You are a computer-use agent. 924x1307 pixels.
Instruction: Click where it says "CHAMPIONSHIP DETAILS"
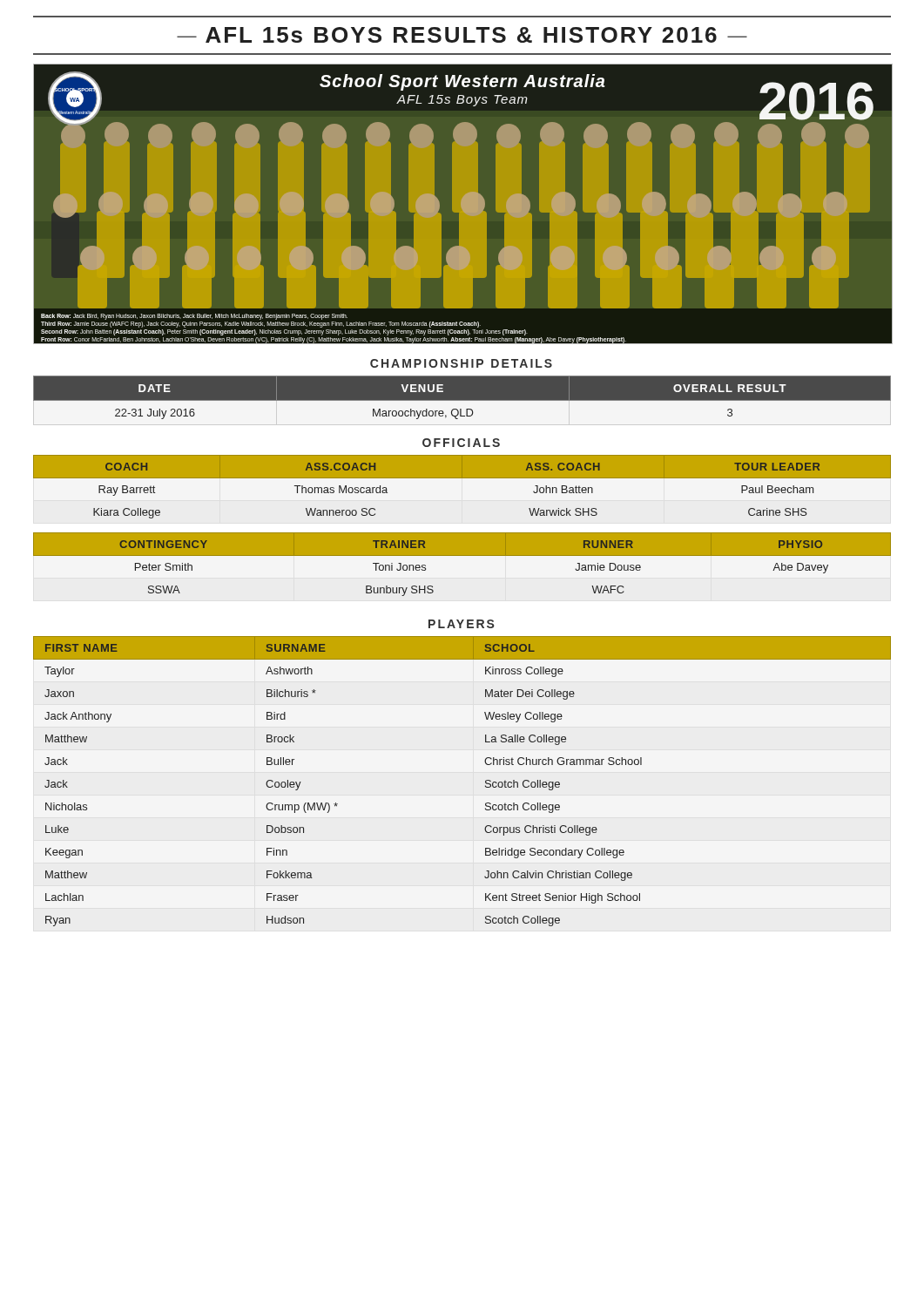462,363
